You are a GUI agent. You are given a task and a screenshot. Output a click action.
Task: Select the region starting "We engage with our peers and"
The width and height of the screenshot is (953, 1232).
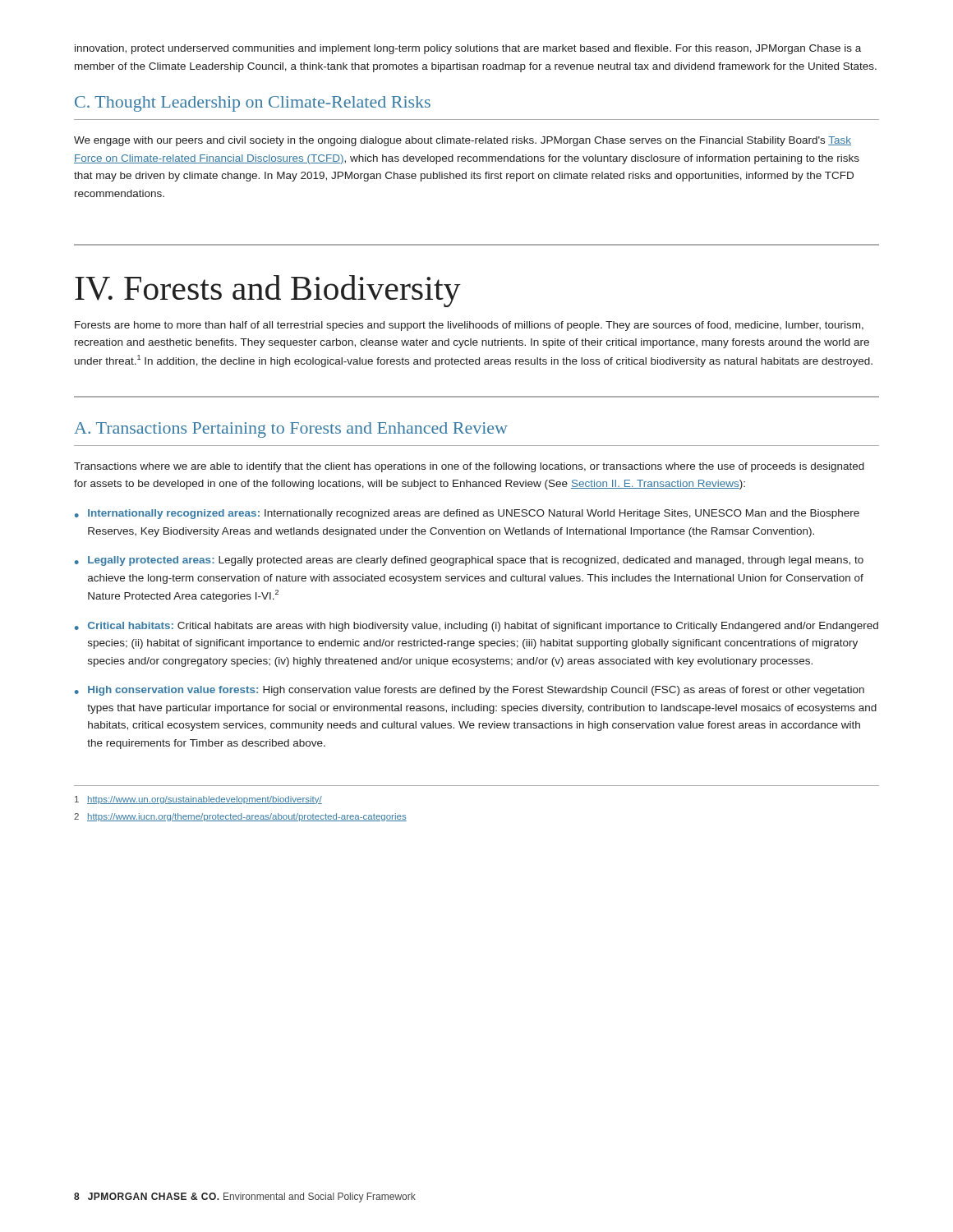pos(467,167)
